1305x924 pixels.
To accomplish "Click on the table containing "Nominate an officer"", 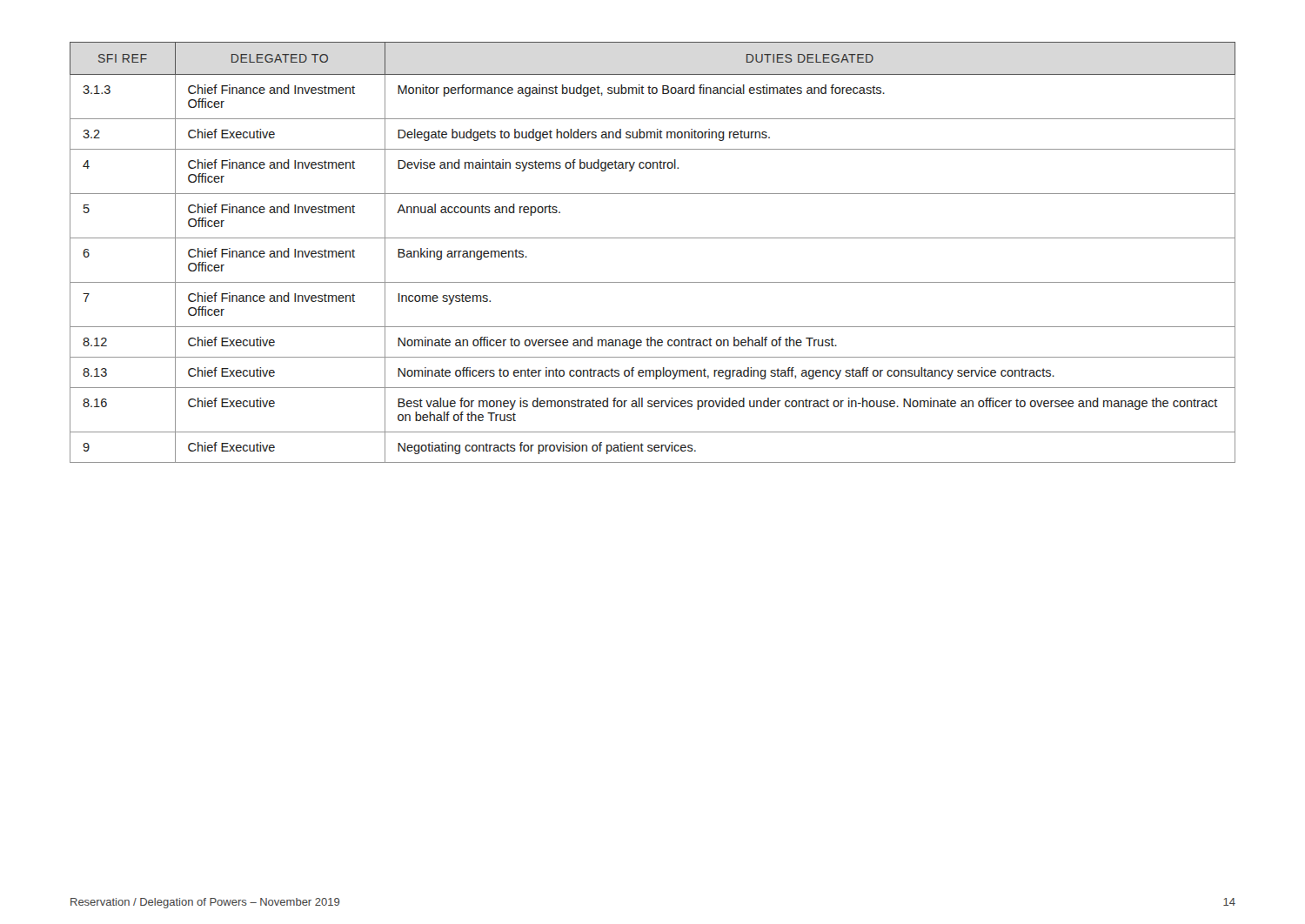I will (652, 252).
